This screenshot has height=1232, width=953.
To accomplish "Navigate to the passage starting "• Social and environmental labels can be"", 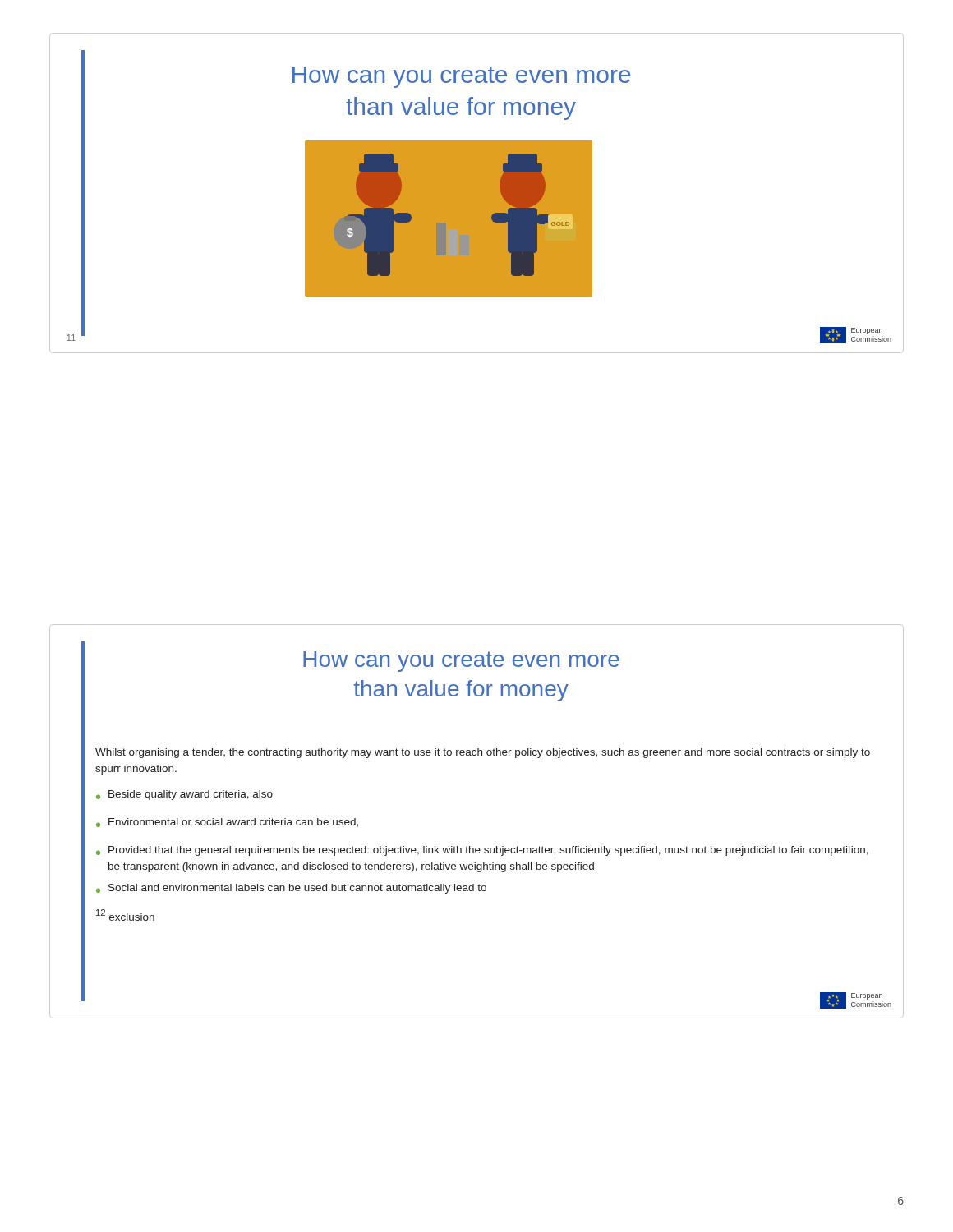I will tap(291, 891).
